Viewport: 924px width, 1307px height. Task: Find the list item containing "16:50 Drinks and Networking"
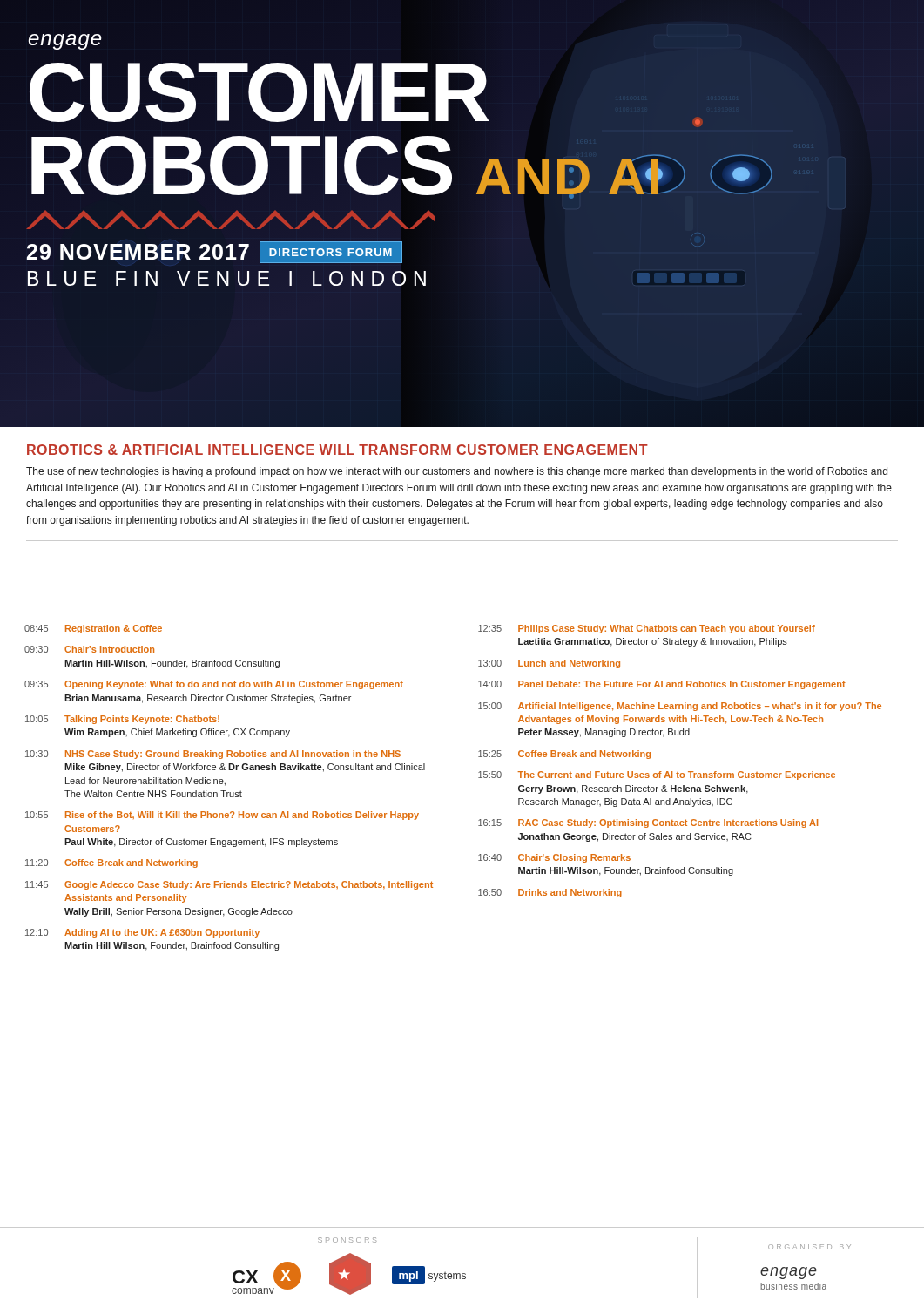[550, 893]
